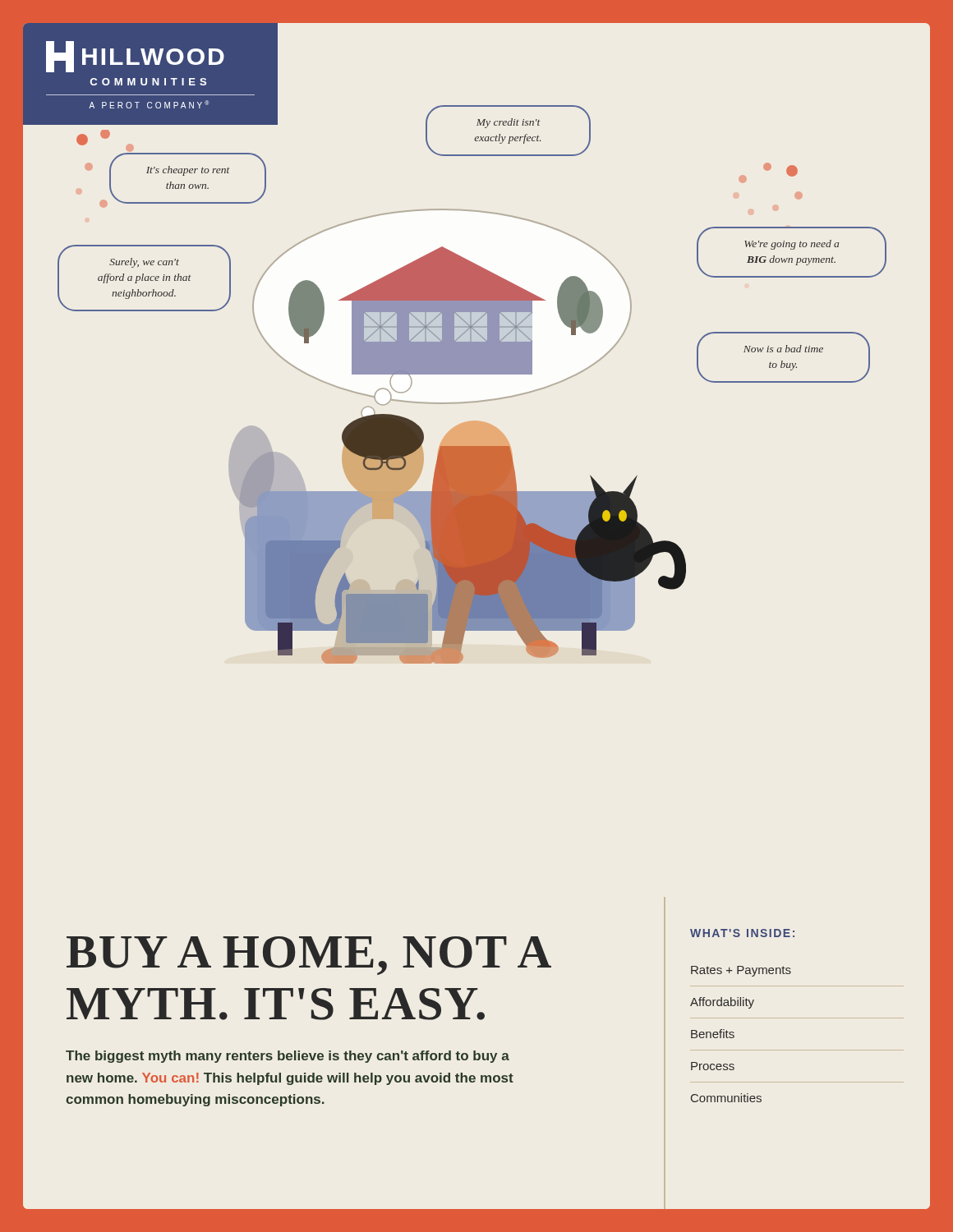This screenshot has height=1232, width=953.
Task: Where does it say "WHAT'S INSIDE:"?
Action: click(x=743, y=933)
